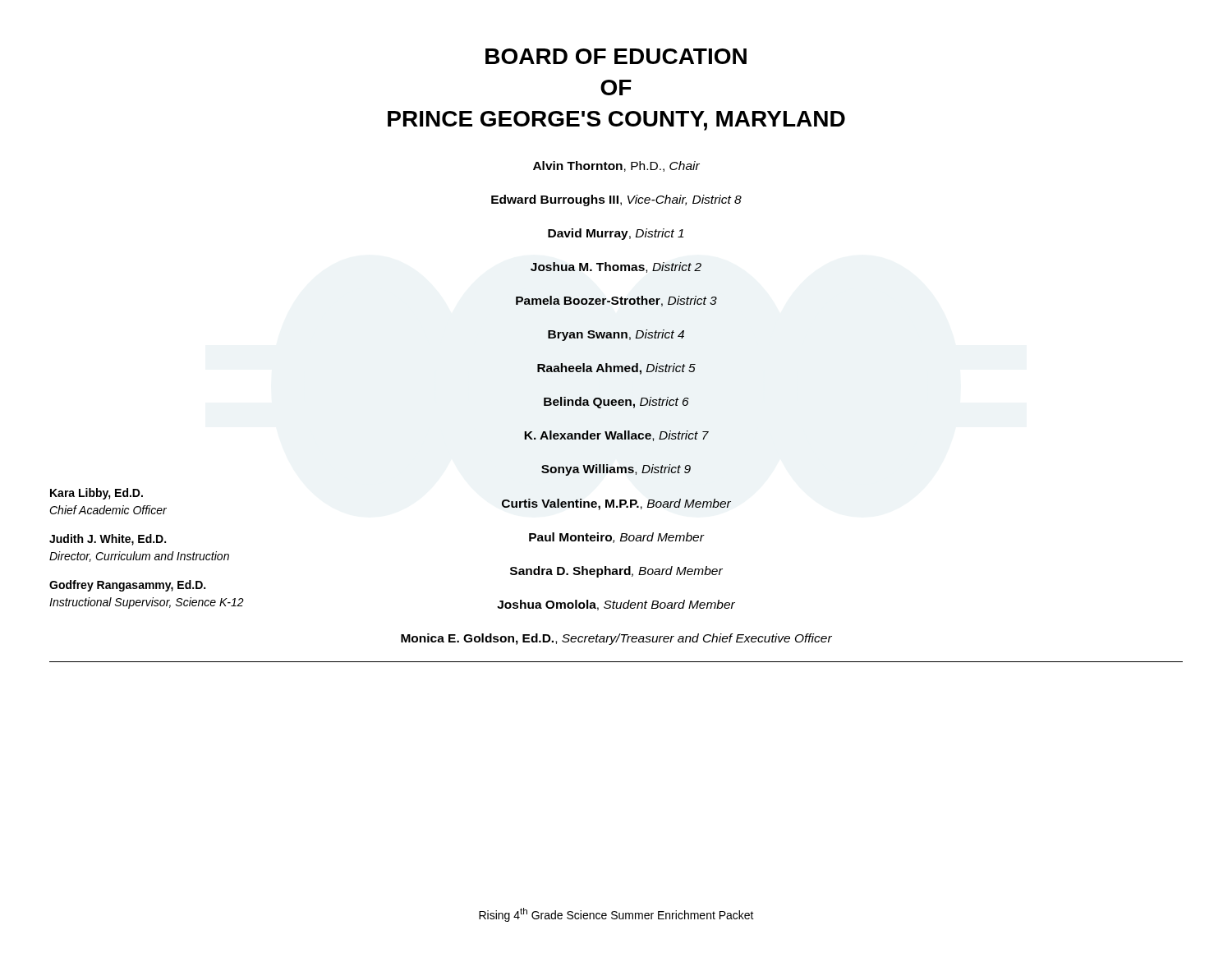Screen dimensions: 953x1232
Task: Click on the text block that says "Judith J. White, Ed.D. Director,"
Action: (139, 548)
